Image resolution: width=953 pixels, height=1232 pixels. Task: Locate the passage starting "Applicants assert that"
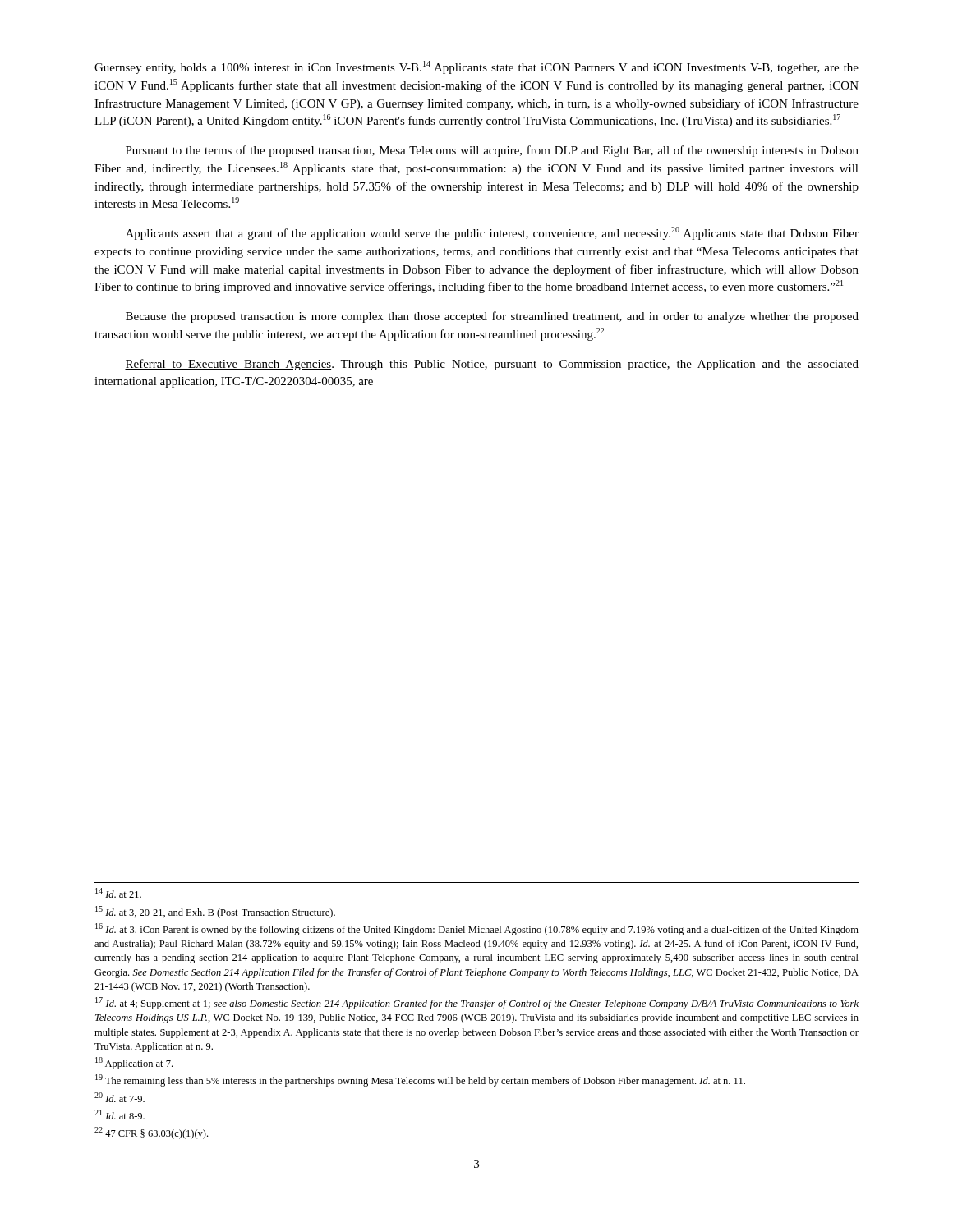476,261
